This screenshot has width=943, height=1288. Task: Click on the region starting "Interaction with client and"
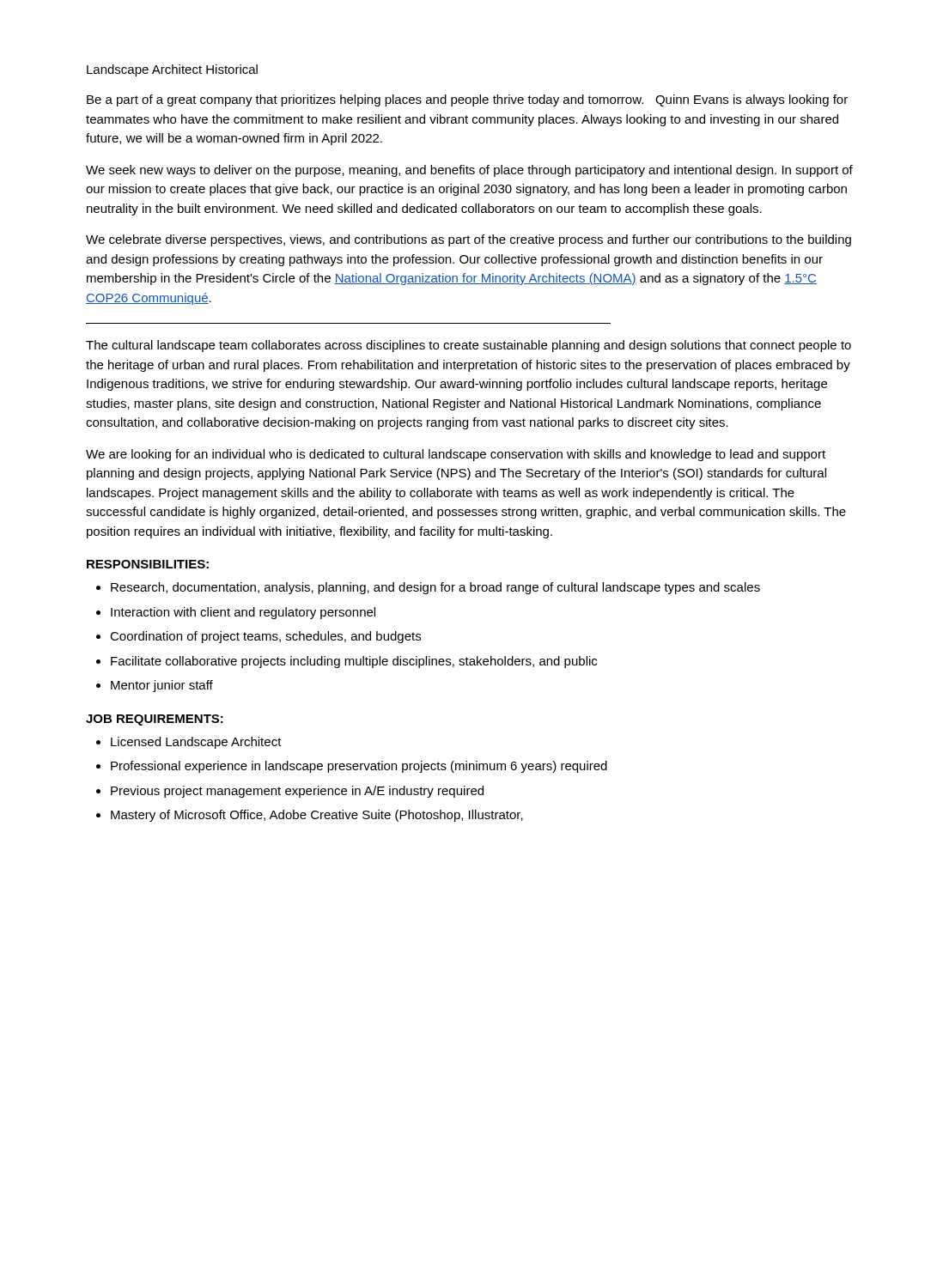pyautogui.click(x=243, y=613)
